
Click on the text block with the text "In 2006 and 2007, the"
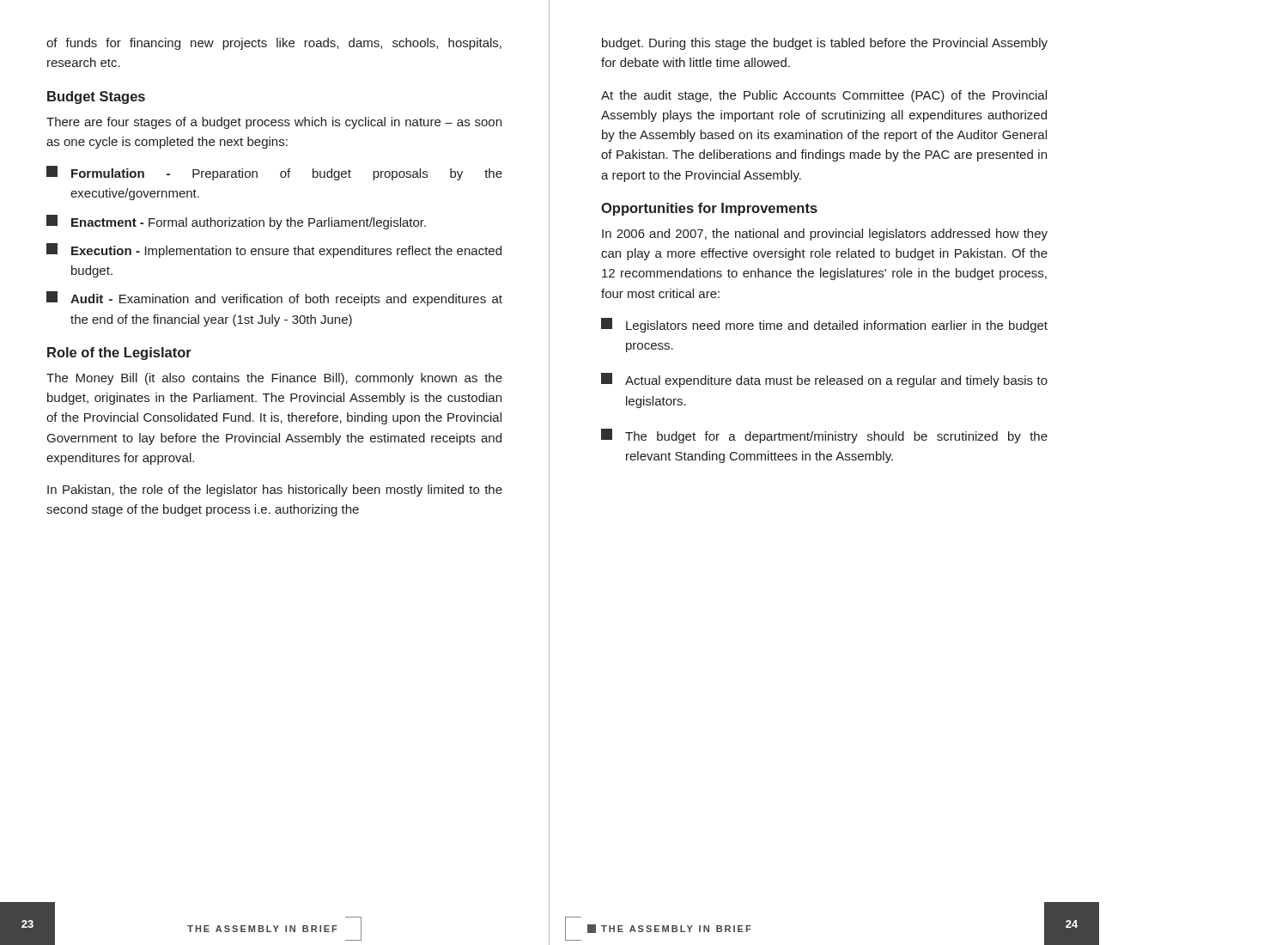pos(824,263)
